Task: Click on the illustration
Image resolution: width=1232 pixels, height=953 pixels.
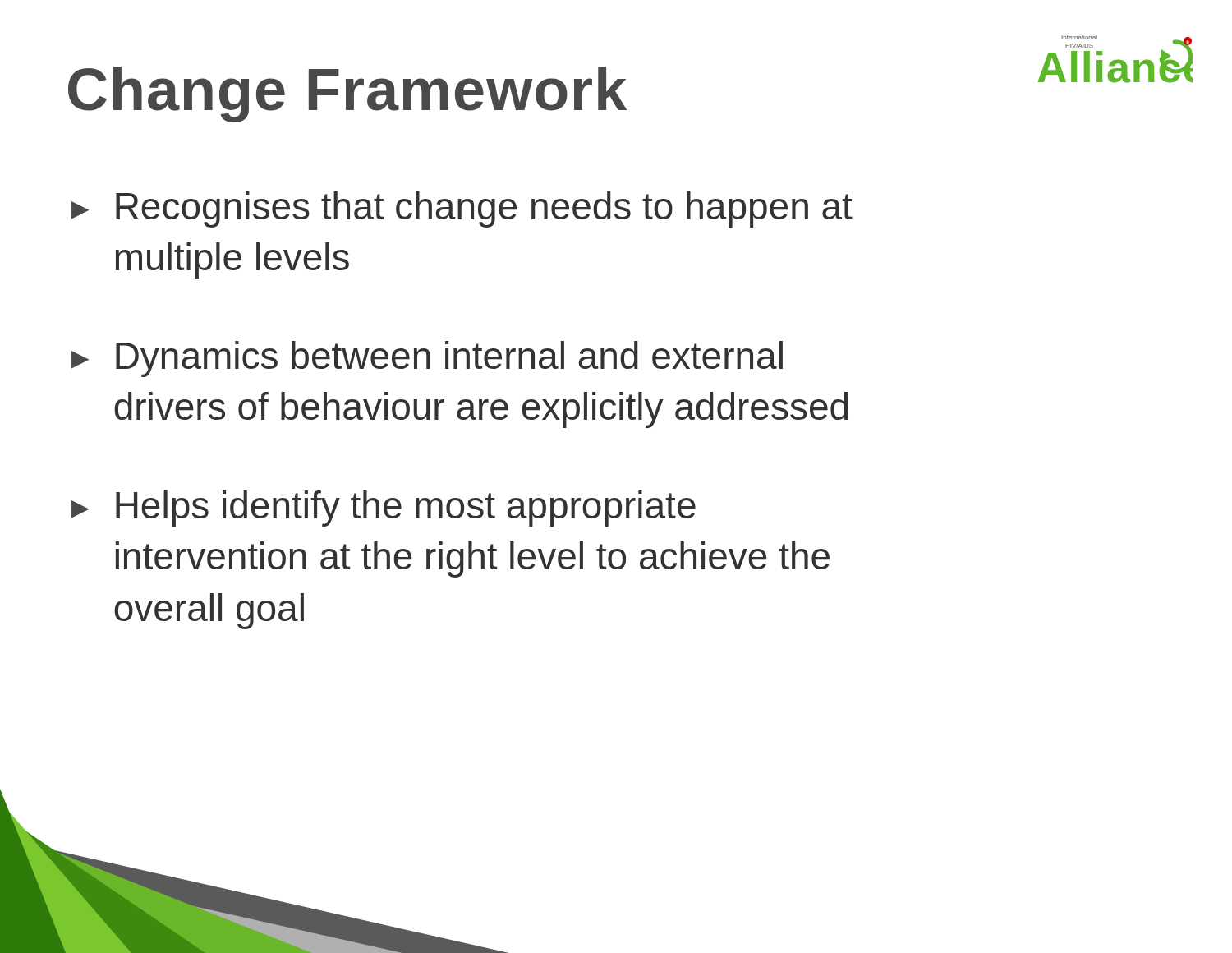Action: (255, 871)
